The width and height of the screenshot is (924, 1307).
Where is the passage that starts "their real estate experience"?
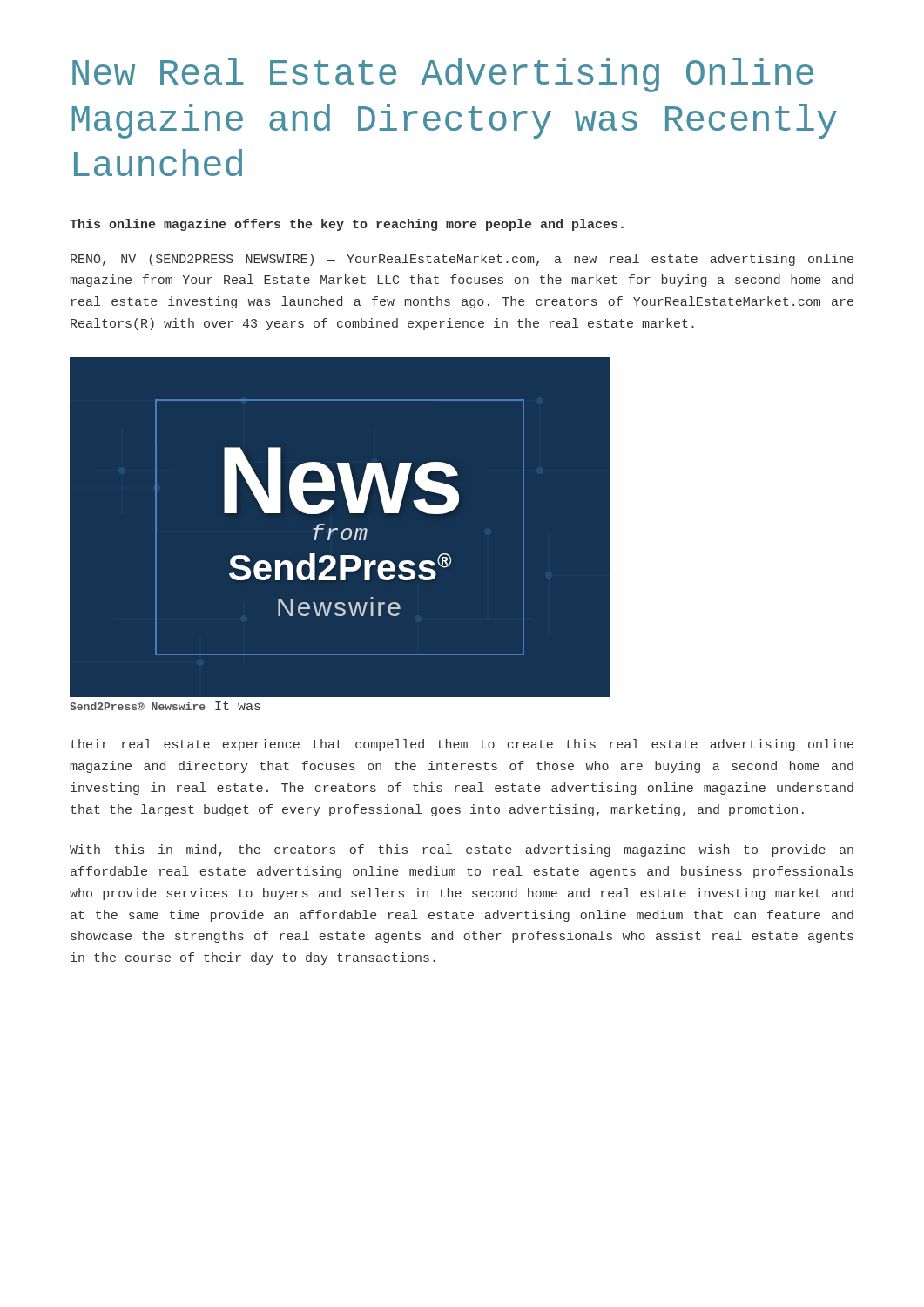coord(462,779)
